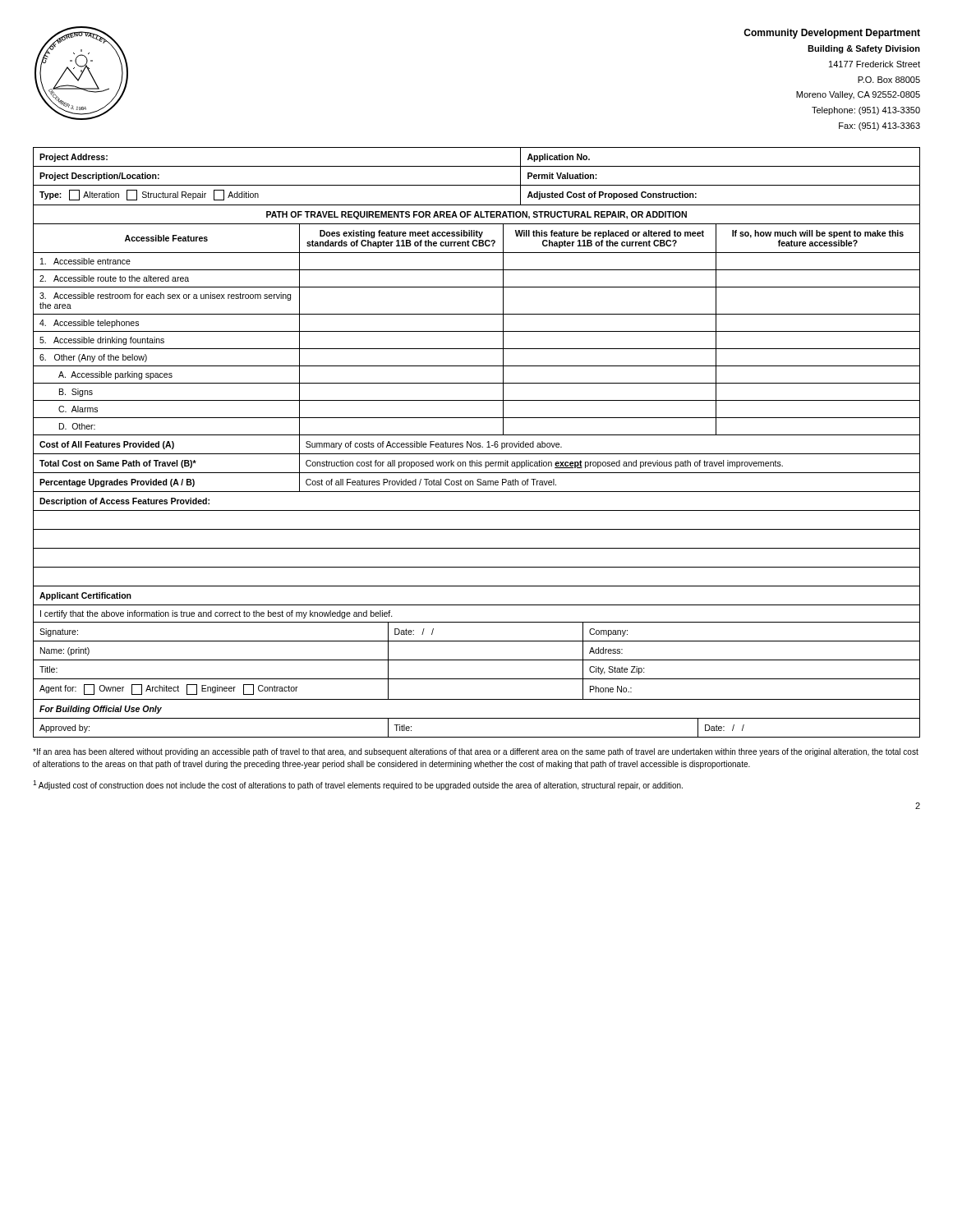Select the table that reads "Project Address:"
Screen dimensions: 1232x953
tap(476, 176)
